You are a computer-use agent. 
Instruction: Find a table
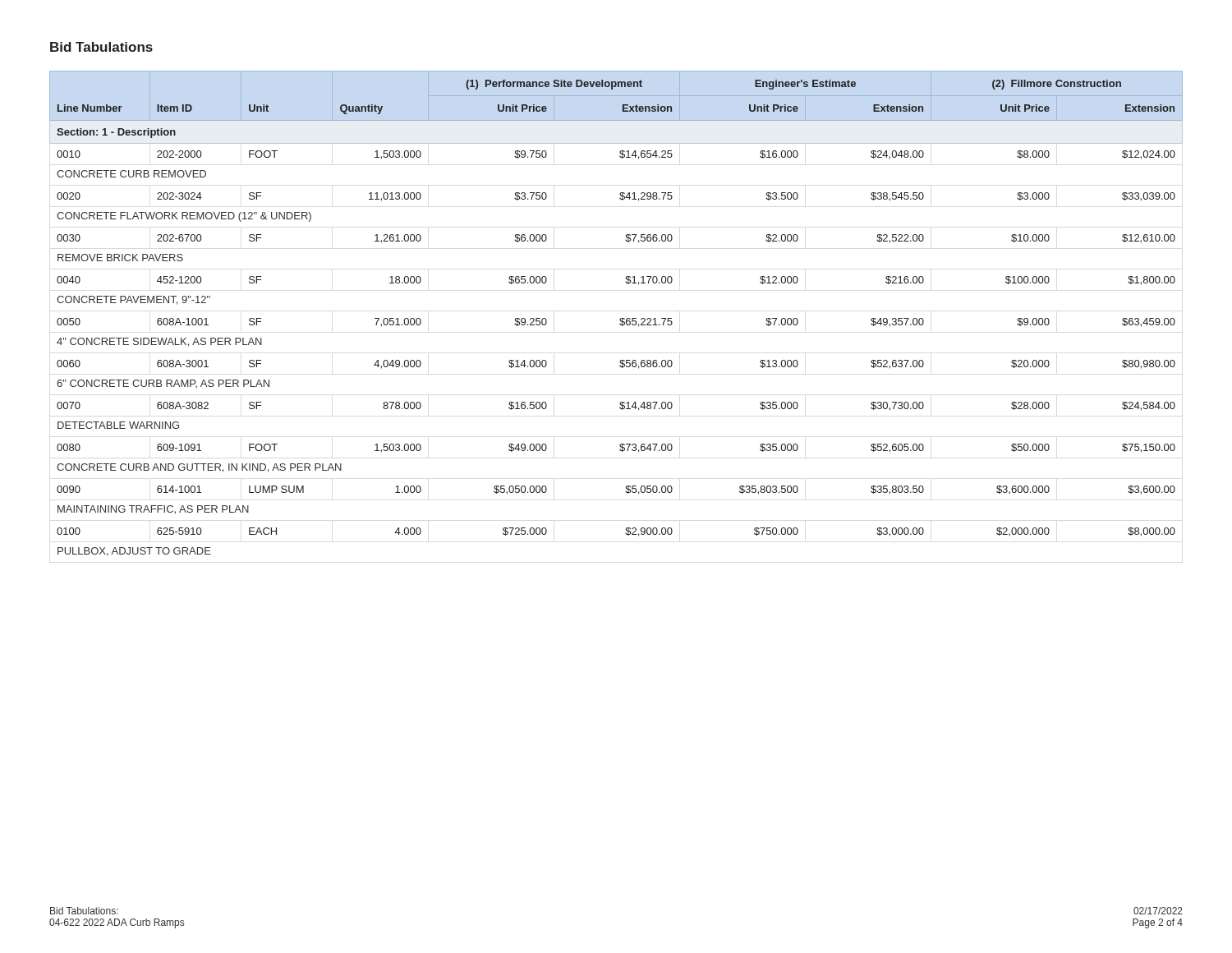[616, 317]
